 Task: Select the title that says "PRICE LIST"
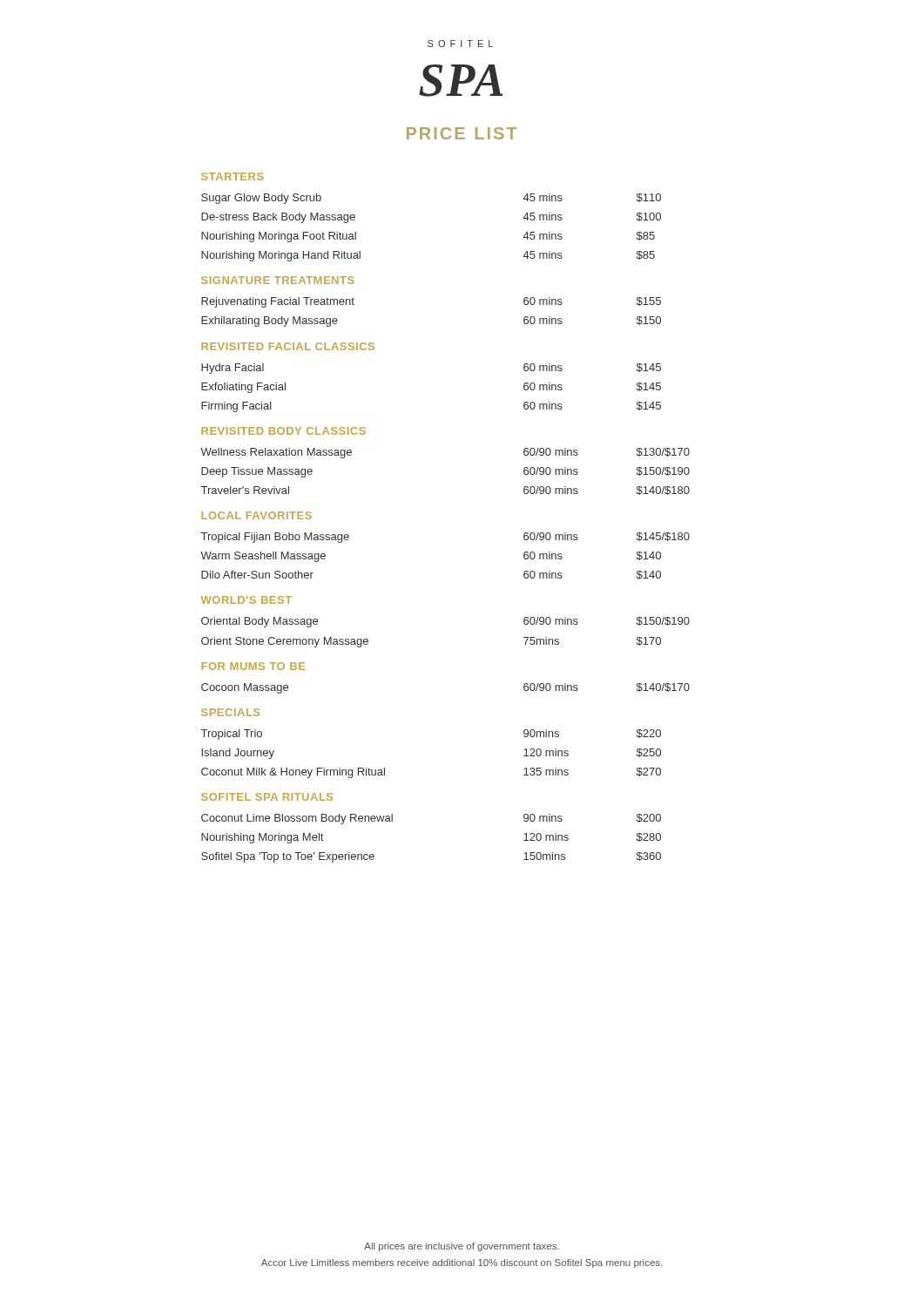tap(462, 133)
